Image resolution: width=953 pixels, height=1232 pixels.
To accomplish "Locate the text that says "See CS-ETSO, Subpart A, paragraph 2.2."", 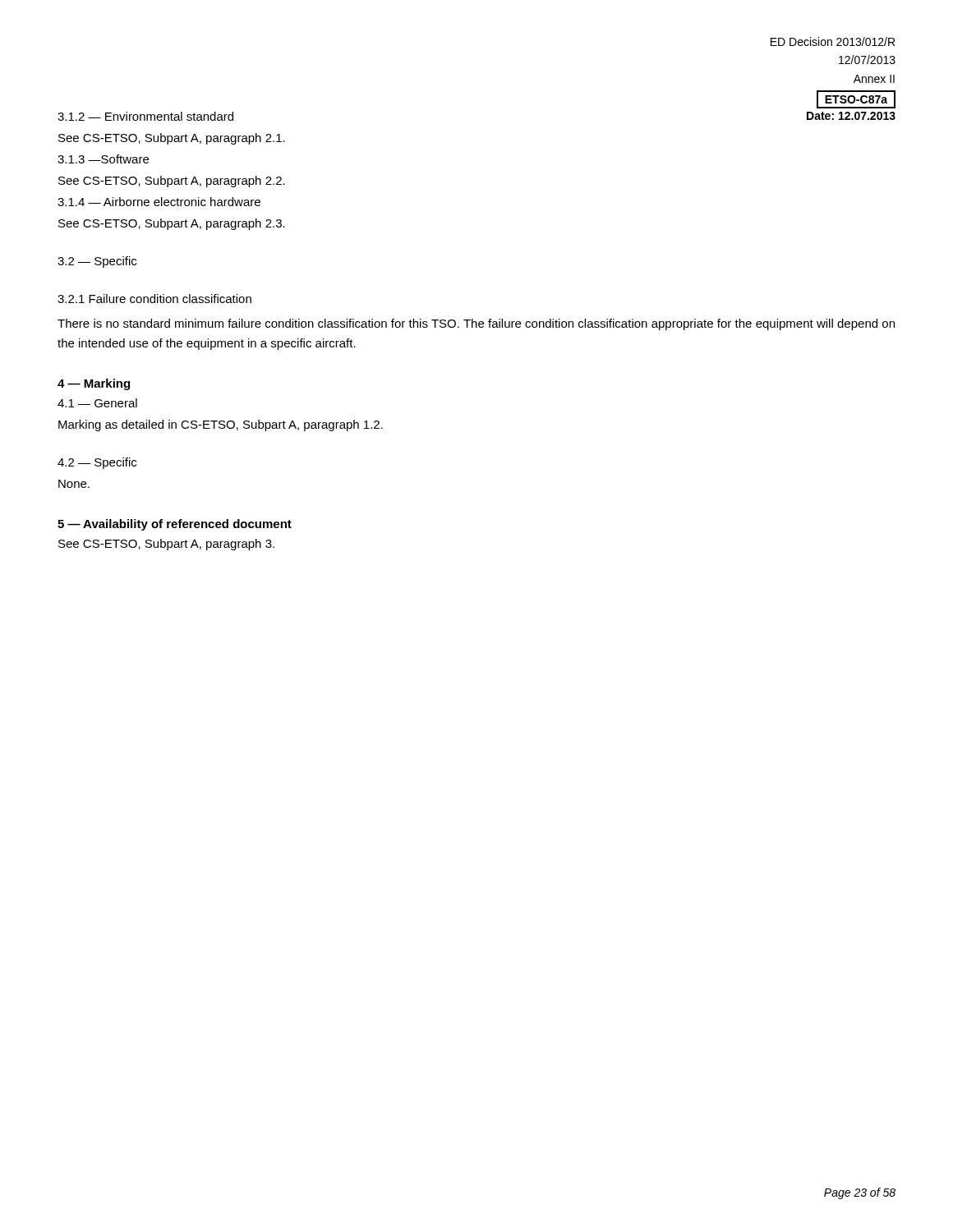I will [172, 182].
